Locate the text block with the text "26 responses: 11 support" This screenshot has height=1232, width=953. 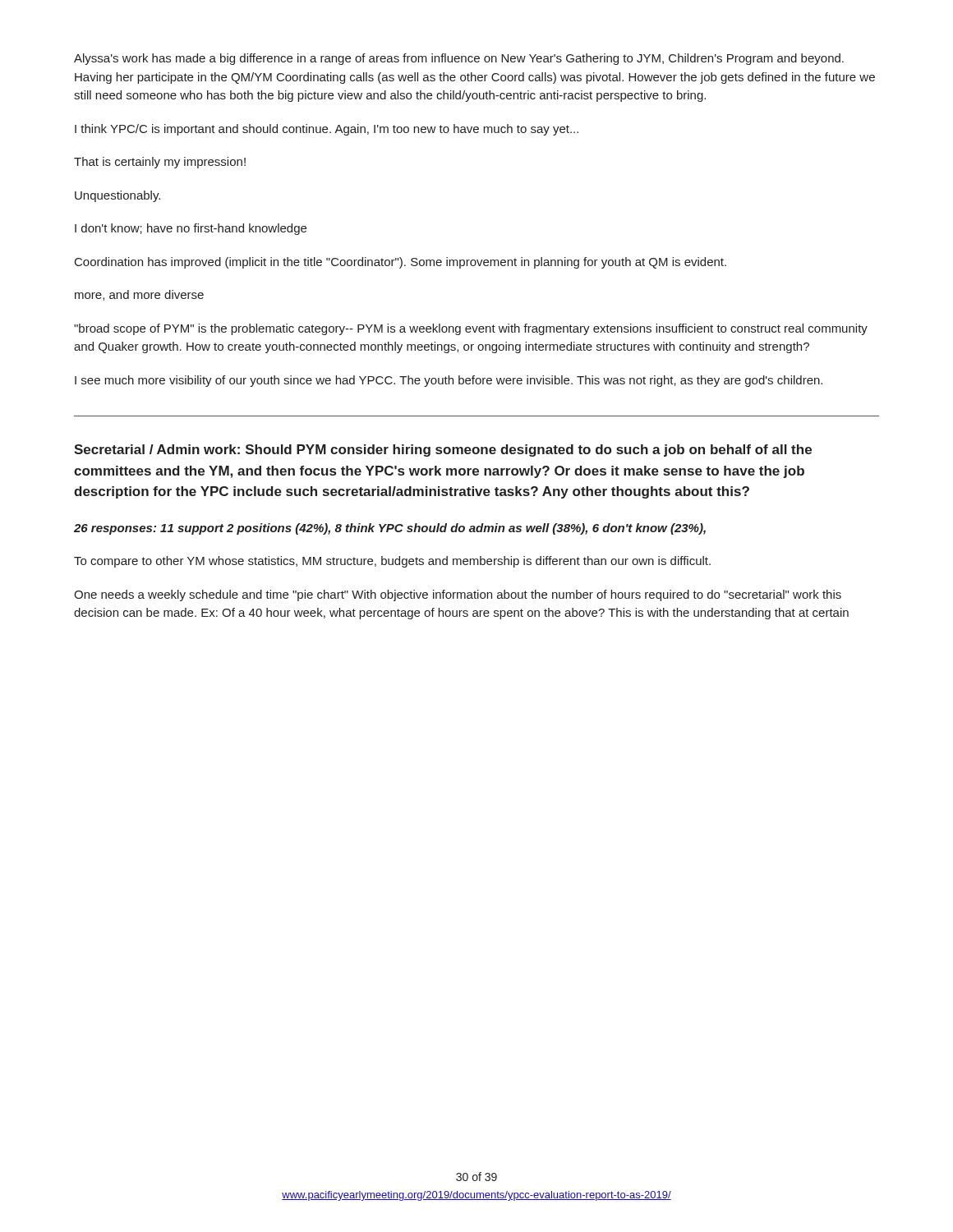[x=390, y=527]
